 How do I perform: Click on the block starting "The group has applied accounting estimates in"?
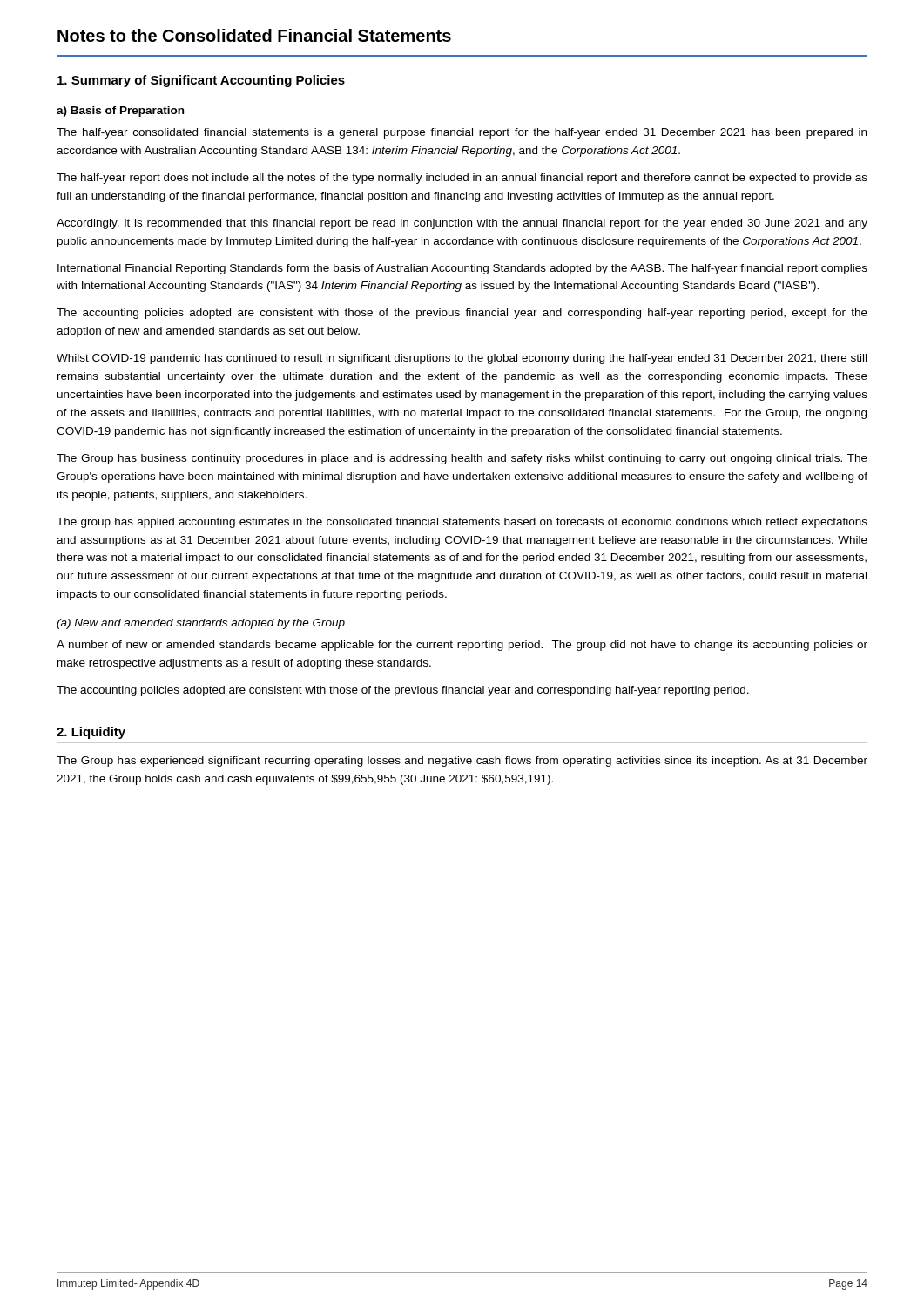[x=462, y=558]
